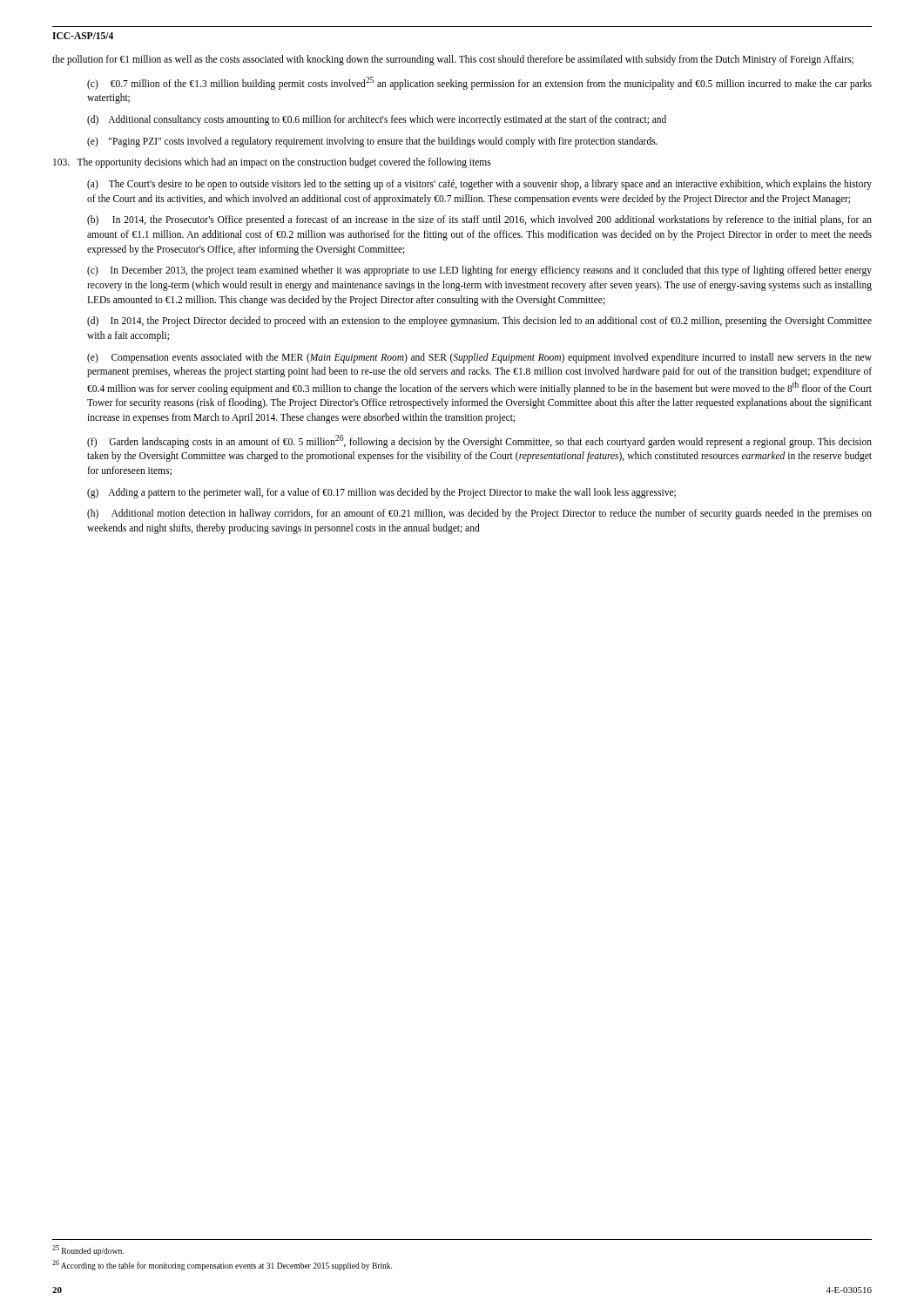Point to the block beginning "26 According to the table"

(x=223, y=1264)
